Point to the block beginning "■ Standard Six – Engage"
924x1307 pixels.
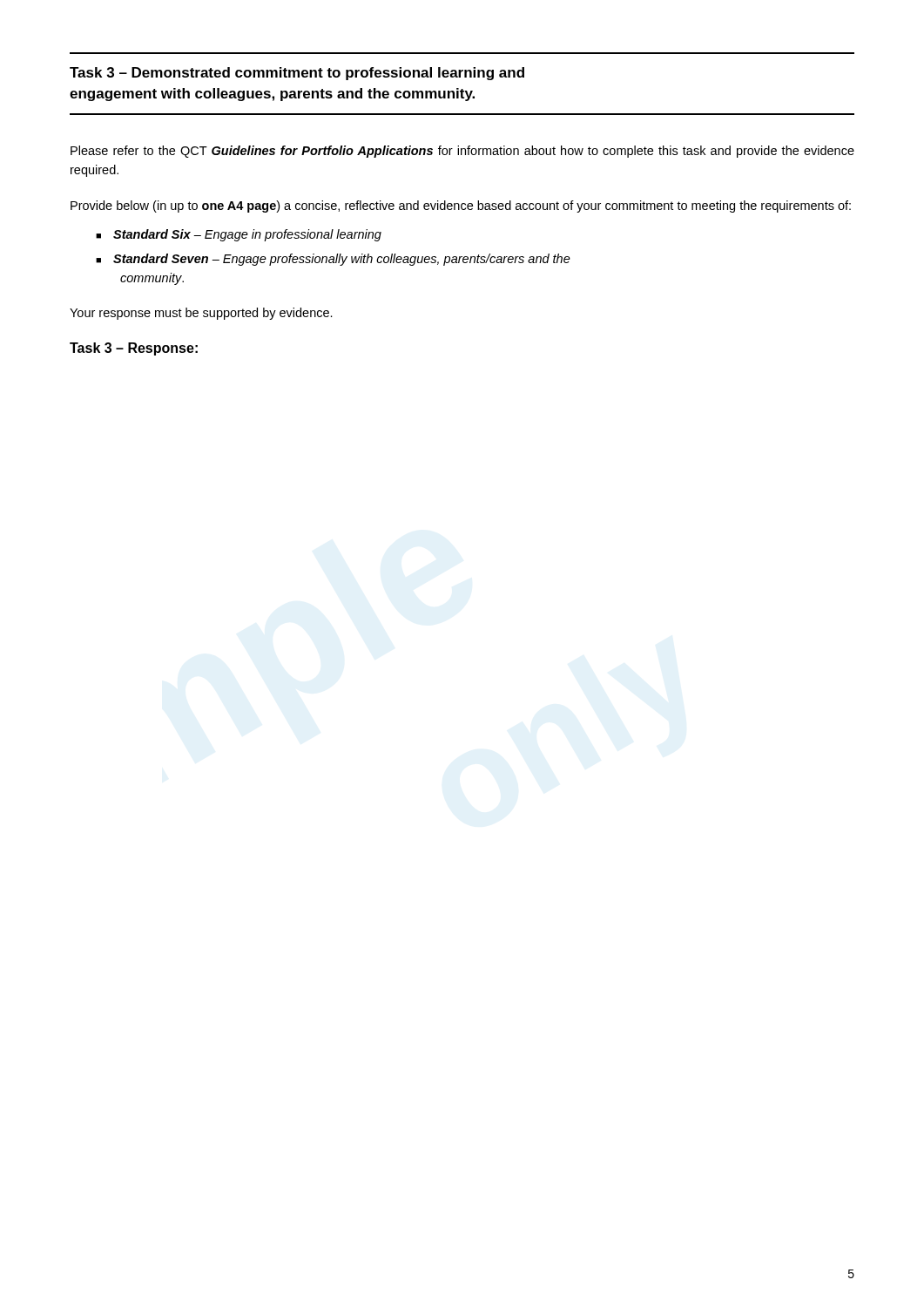pyautogui.click(x=239, y=235)
